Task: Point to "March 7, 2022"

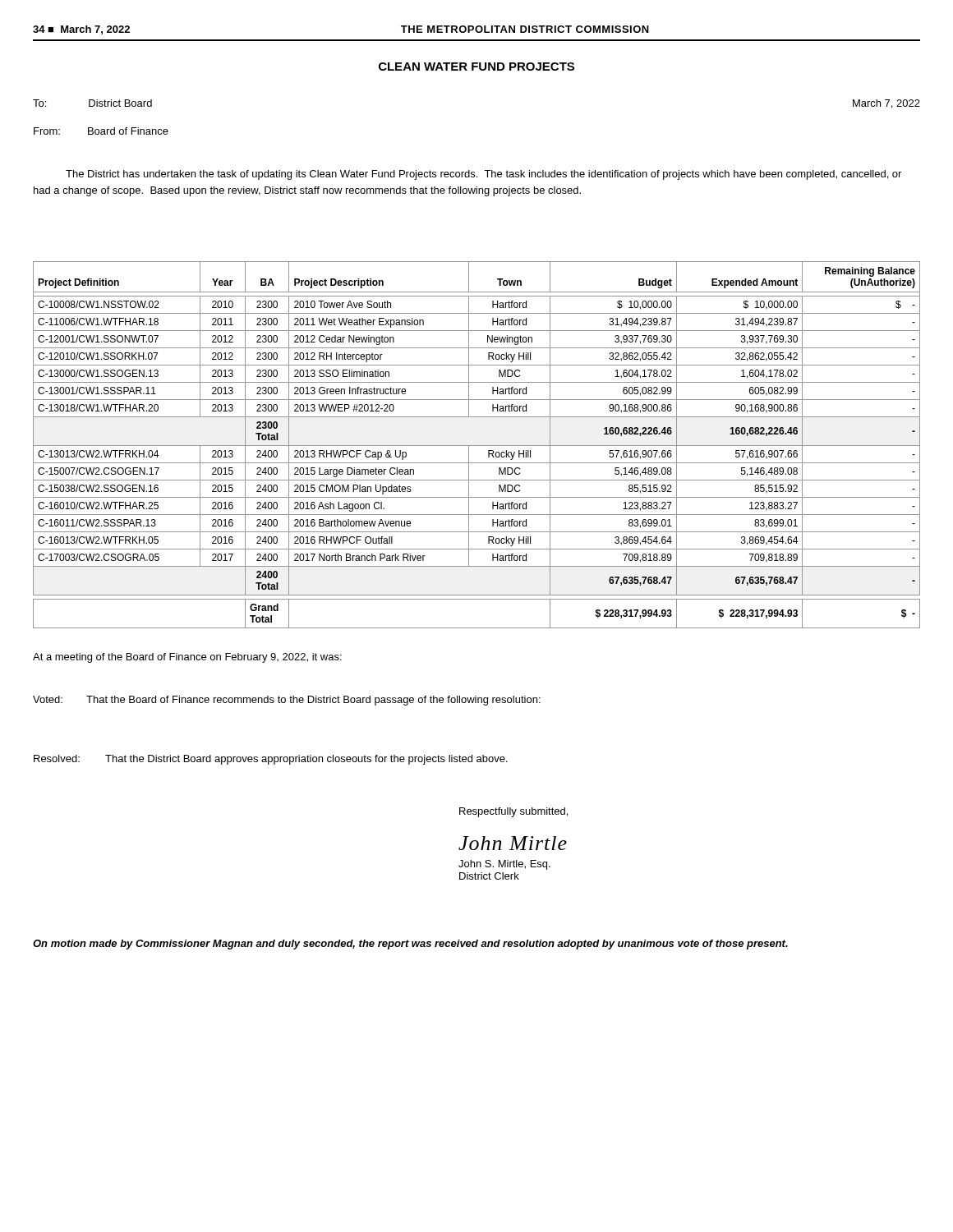Action: [886, 103]
